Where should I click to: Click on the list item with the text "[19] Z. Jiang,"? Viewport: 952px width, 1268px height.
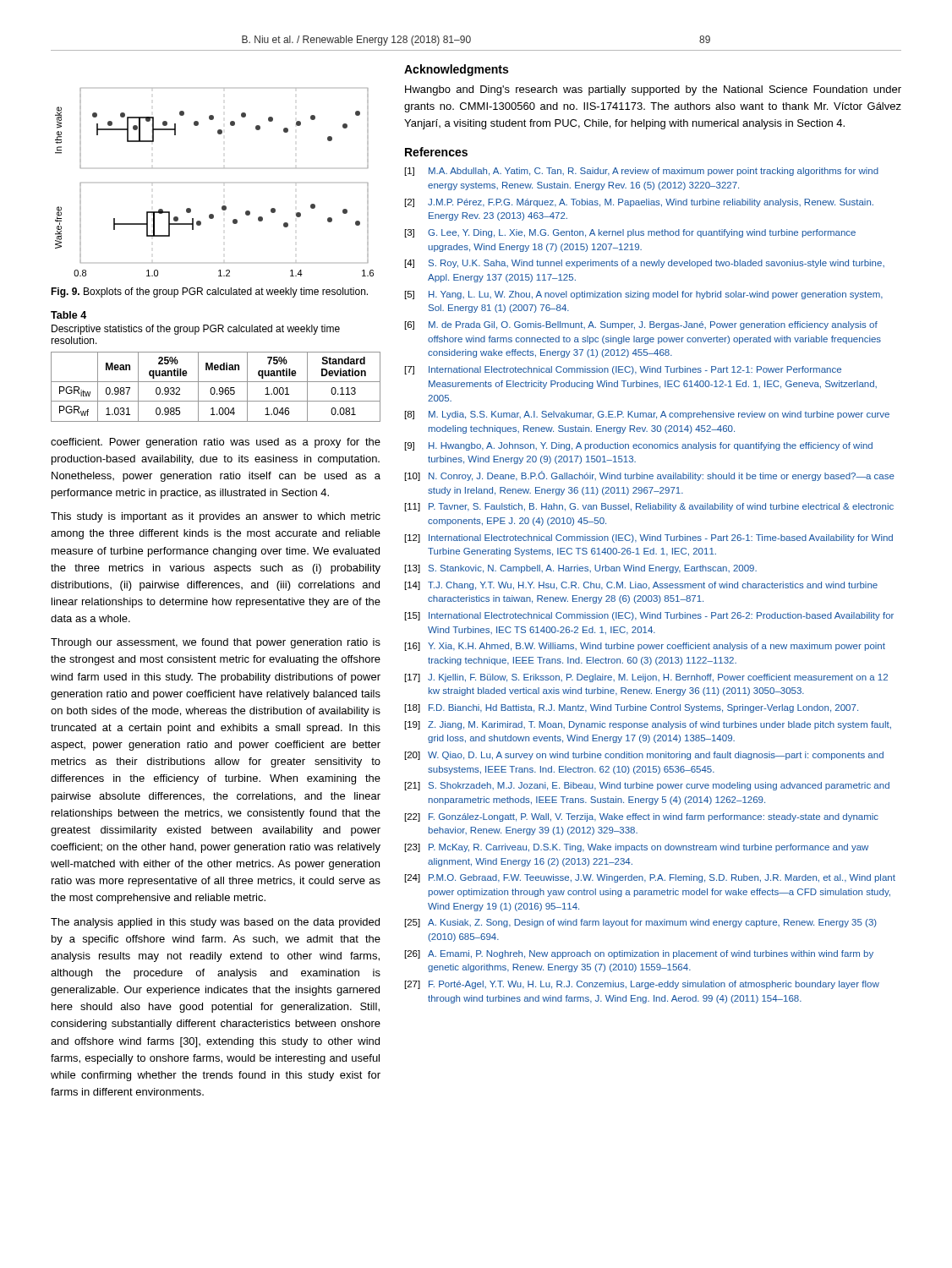653,731
